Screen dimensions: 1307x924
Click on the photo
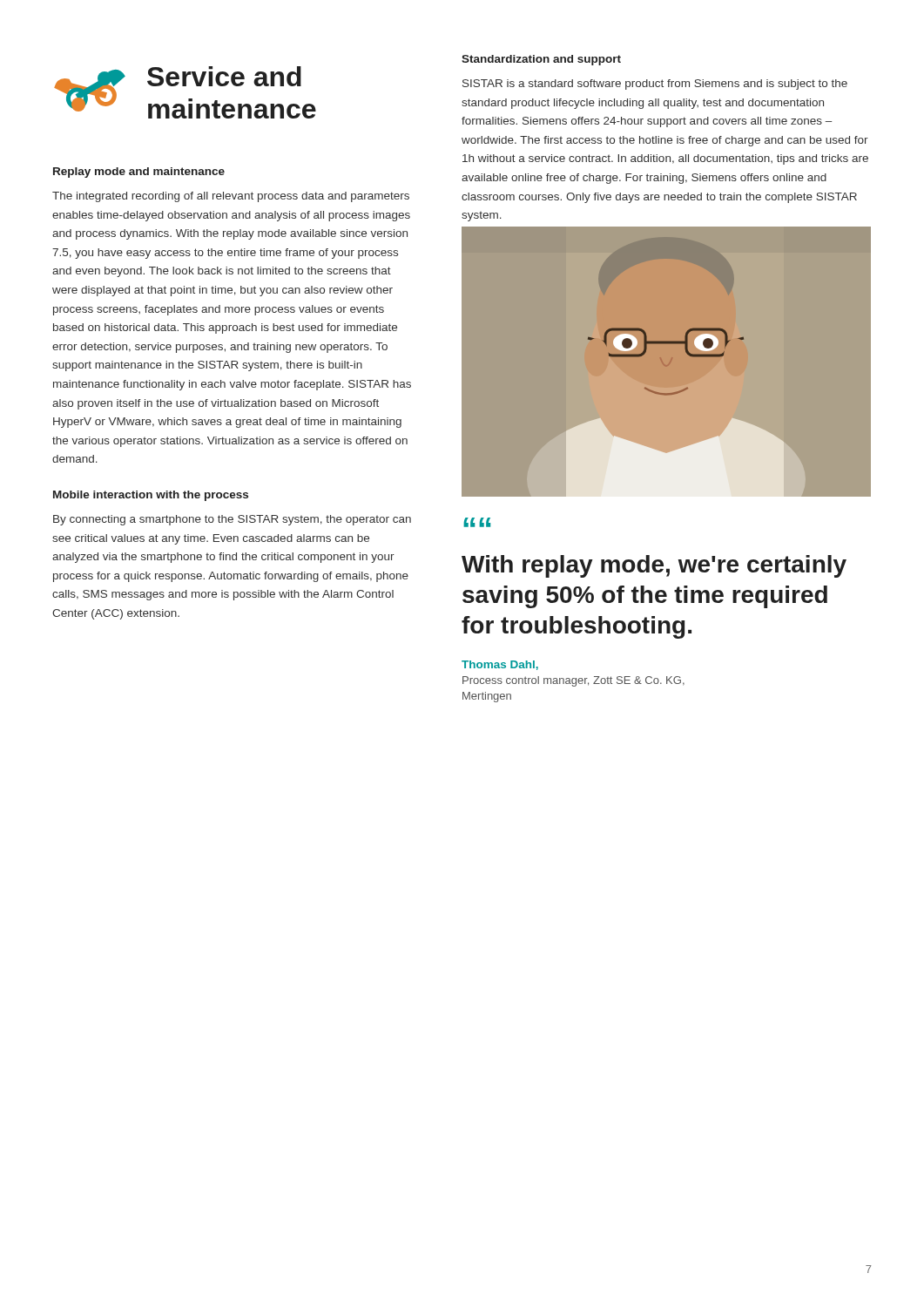(666, 362)
